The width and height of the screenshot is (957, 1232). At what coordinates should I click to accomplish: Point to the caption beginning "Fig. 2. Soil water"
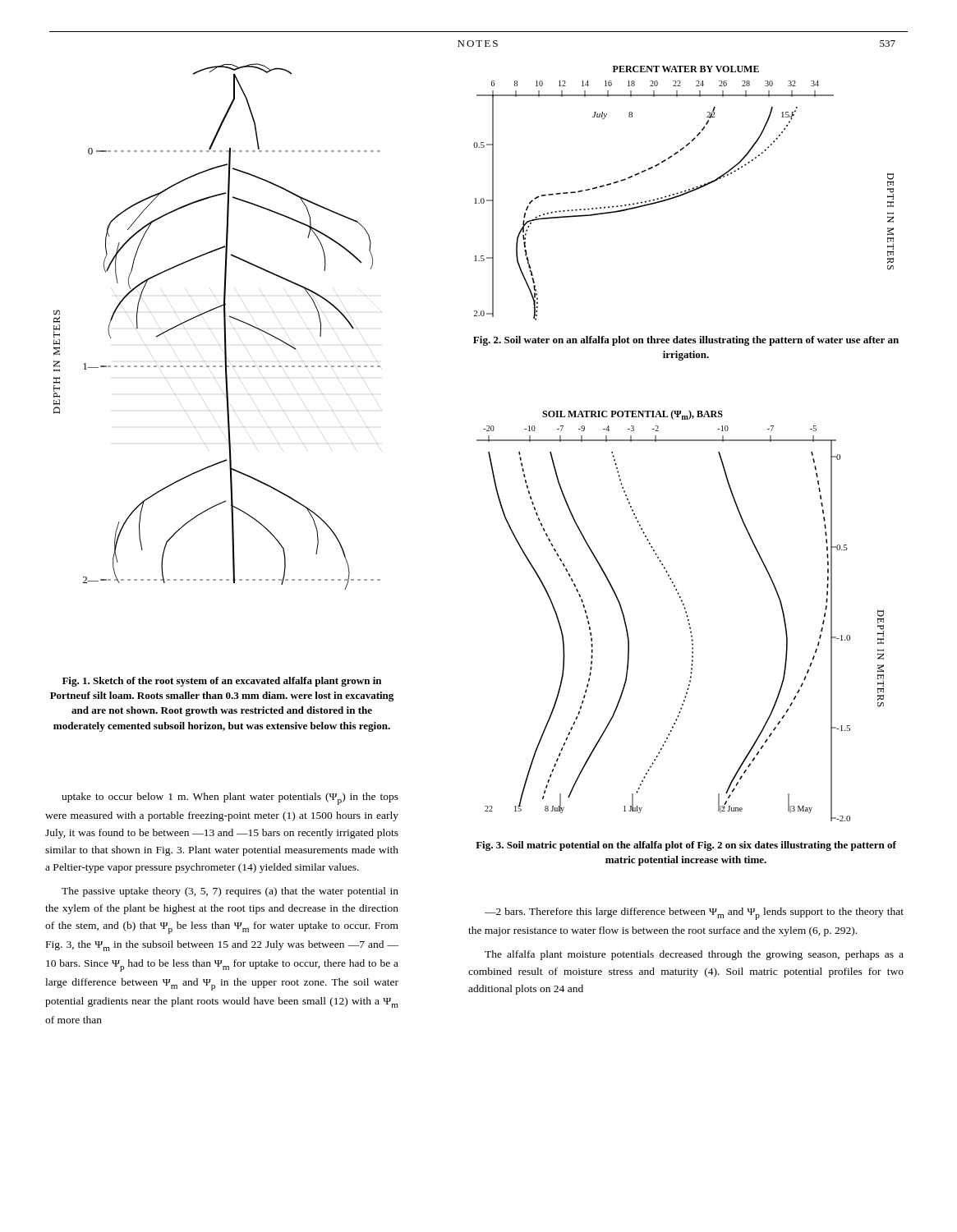[x=686, y=347]
